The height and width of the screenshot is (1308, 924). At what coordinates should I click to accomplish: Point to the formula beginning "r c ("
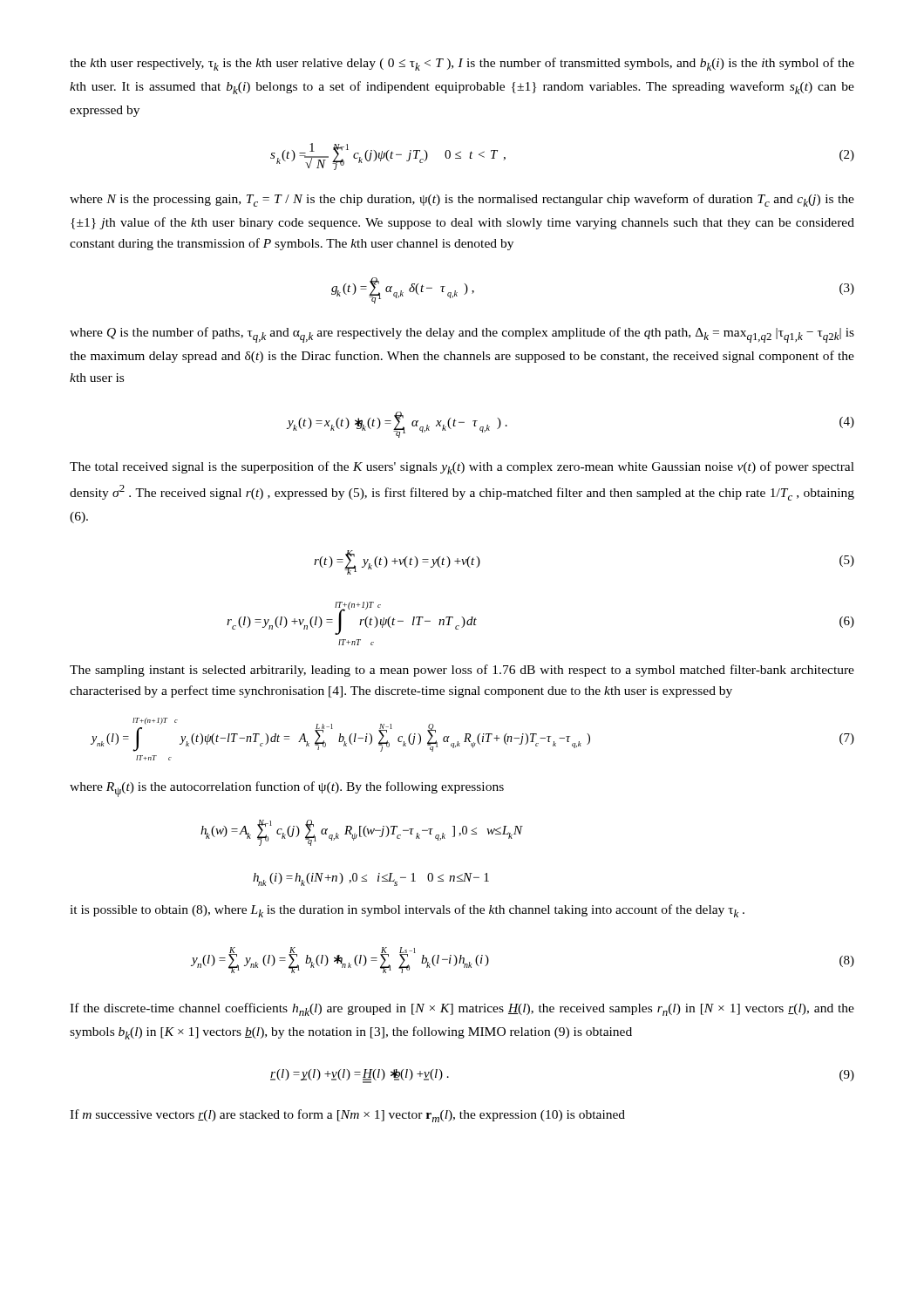[340, 618]
